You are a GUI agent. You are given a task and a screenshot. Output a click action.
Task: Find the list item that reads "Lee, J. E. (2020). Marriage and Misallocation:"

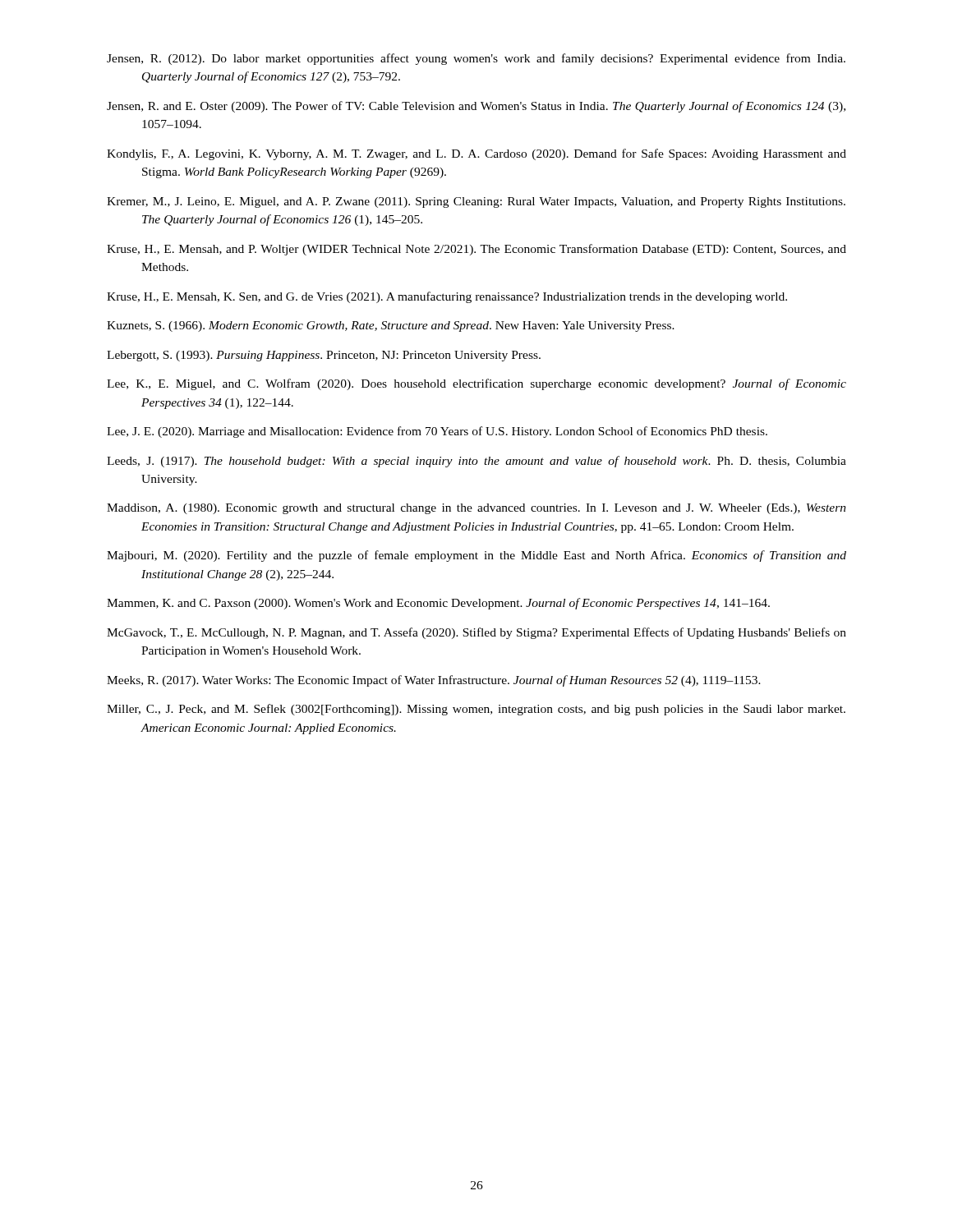click(x=437, y=431)
